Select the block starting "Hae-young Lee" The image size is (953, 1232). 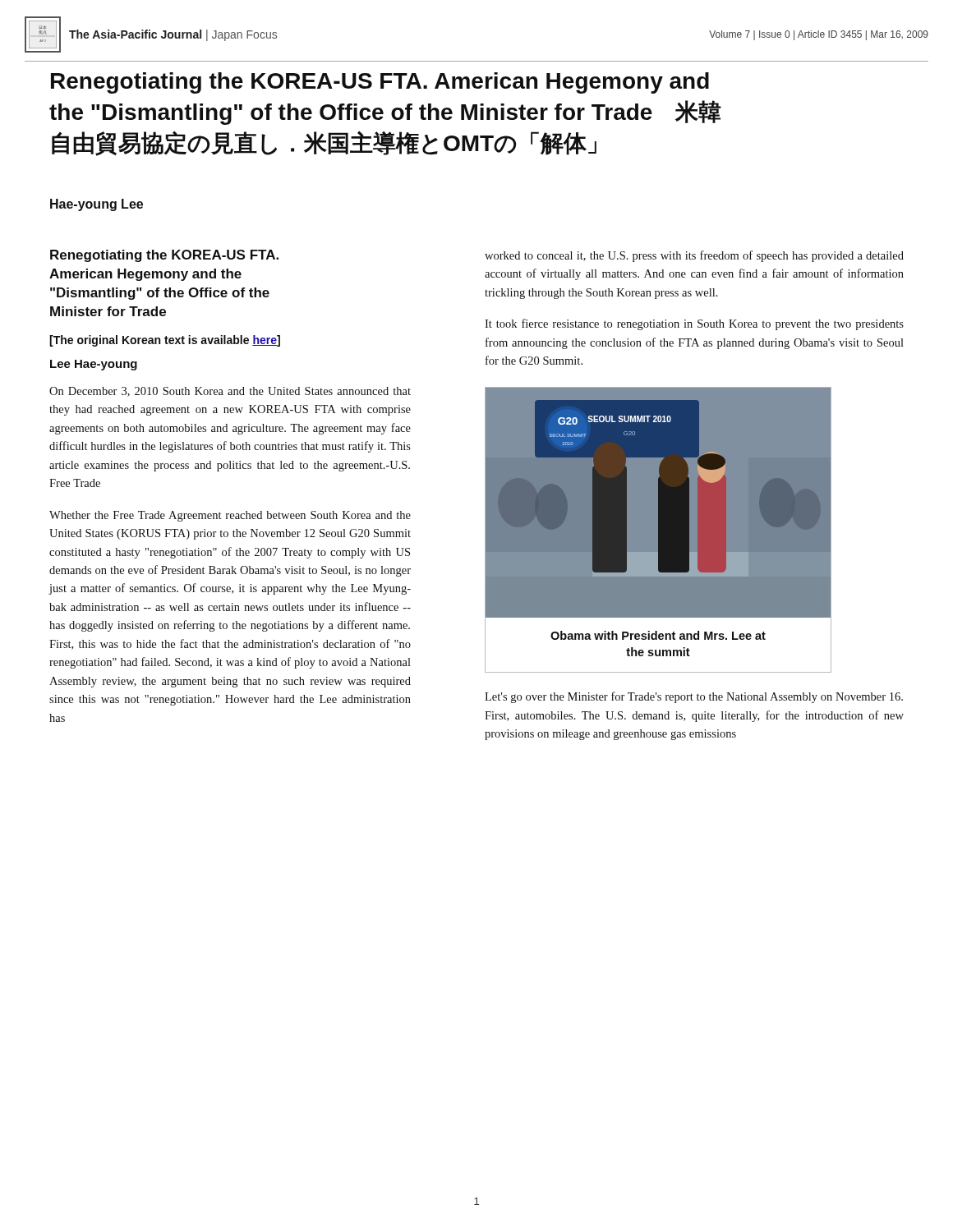(x=96, y=205)
